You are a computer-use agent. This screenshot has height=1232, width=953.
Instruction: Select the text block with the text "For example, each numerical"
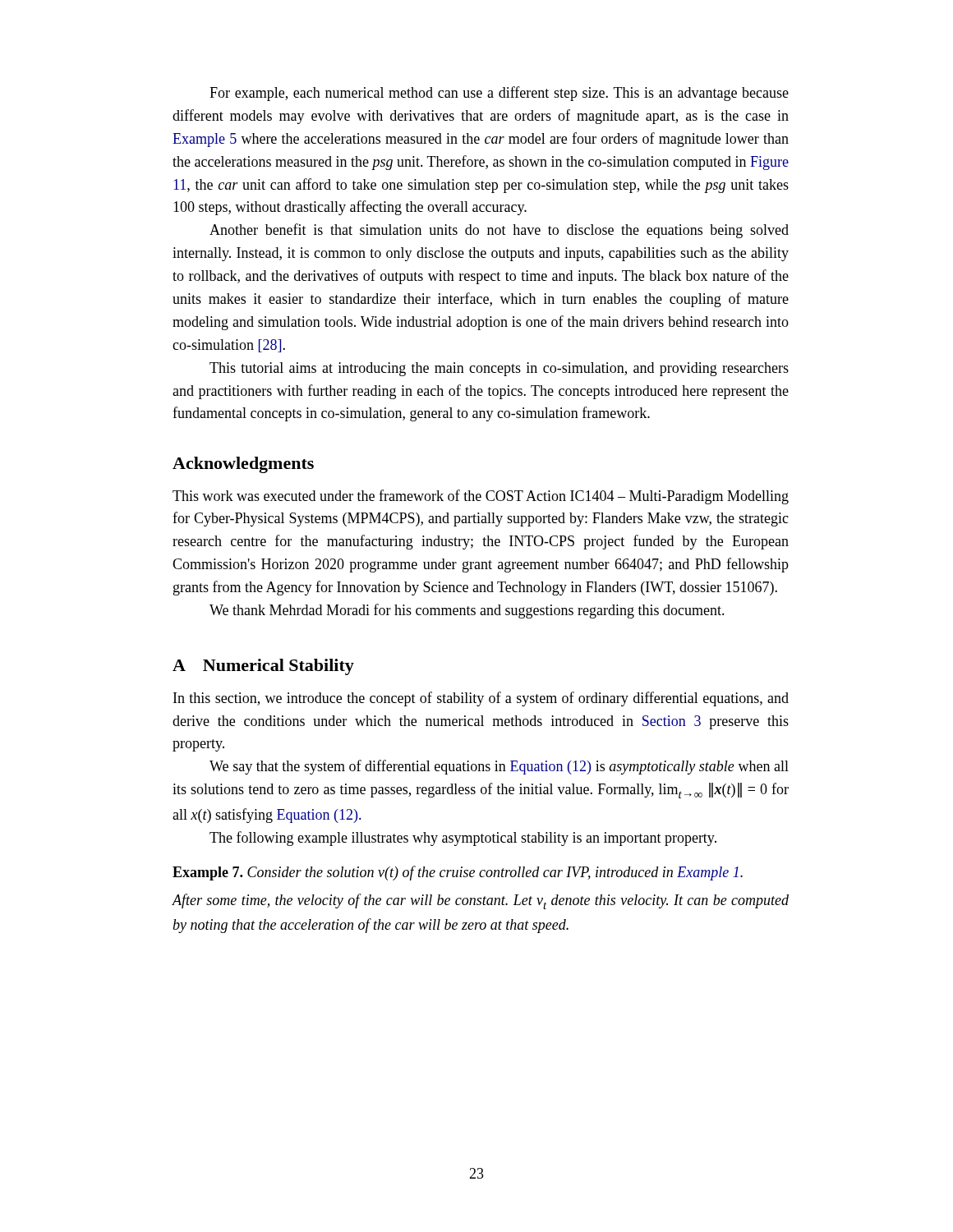point(481,151)
